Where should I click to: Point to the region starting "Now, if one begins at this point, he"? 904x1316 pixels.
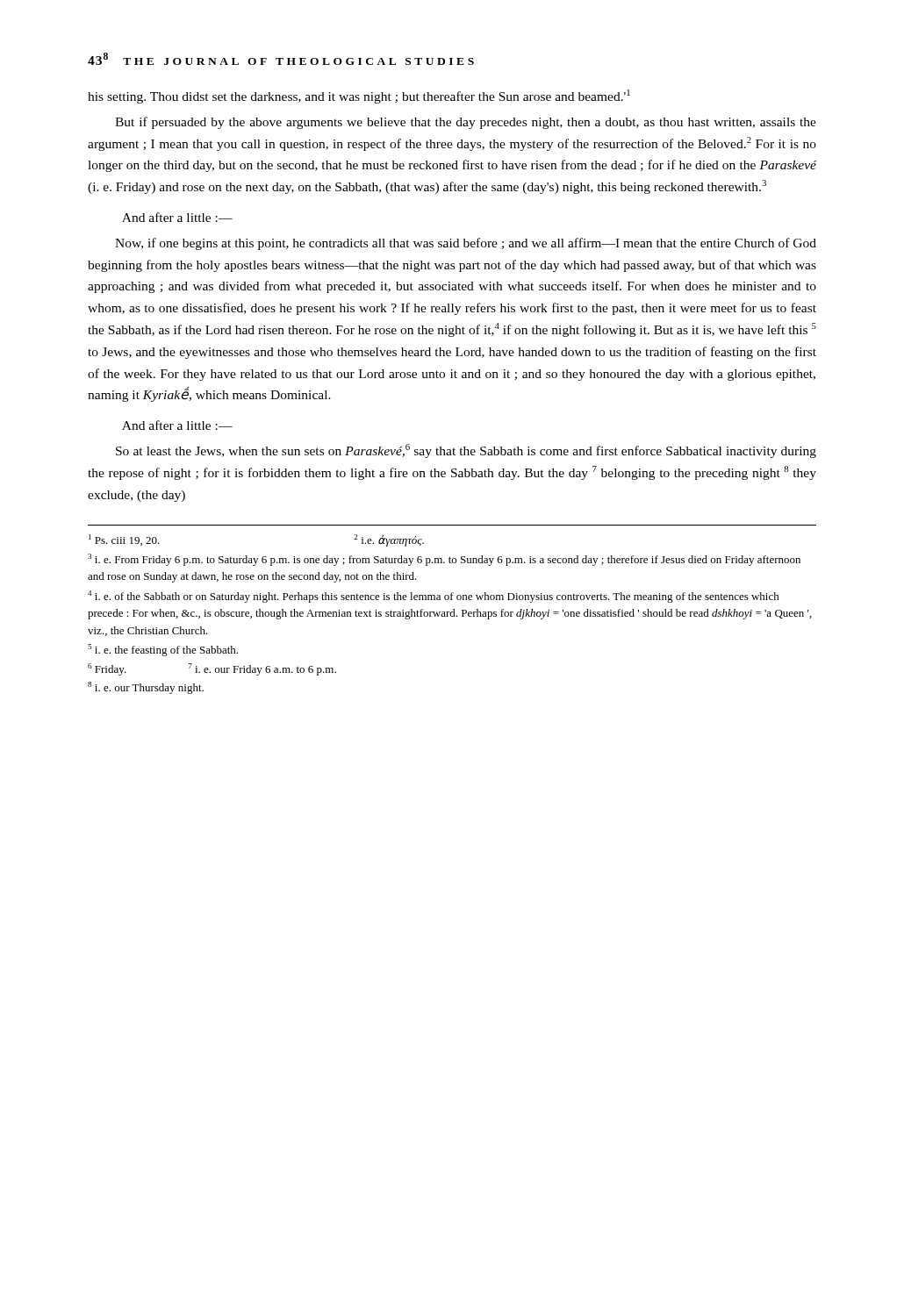[x=452, y=319]
